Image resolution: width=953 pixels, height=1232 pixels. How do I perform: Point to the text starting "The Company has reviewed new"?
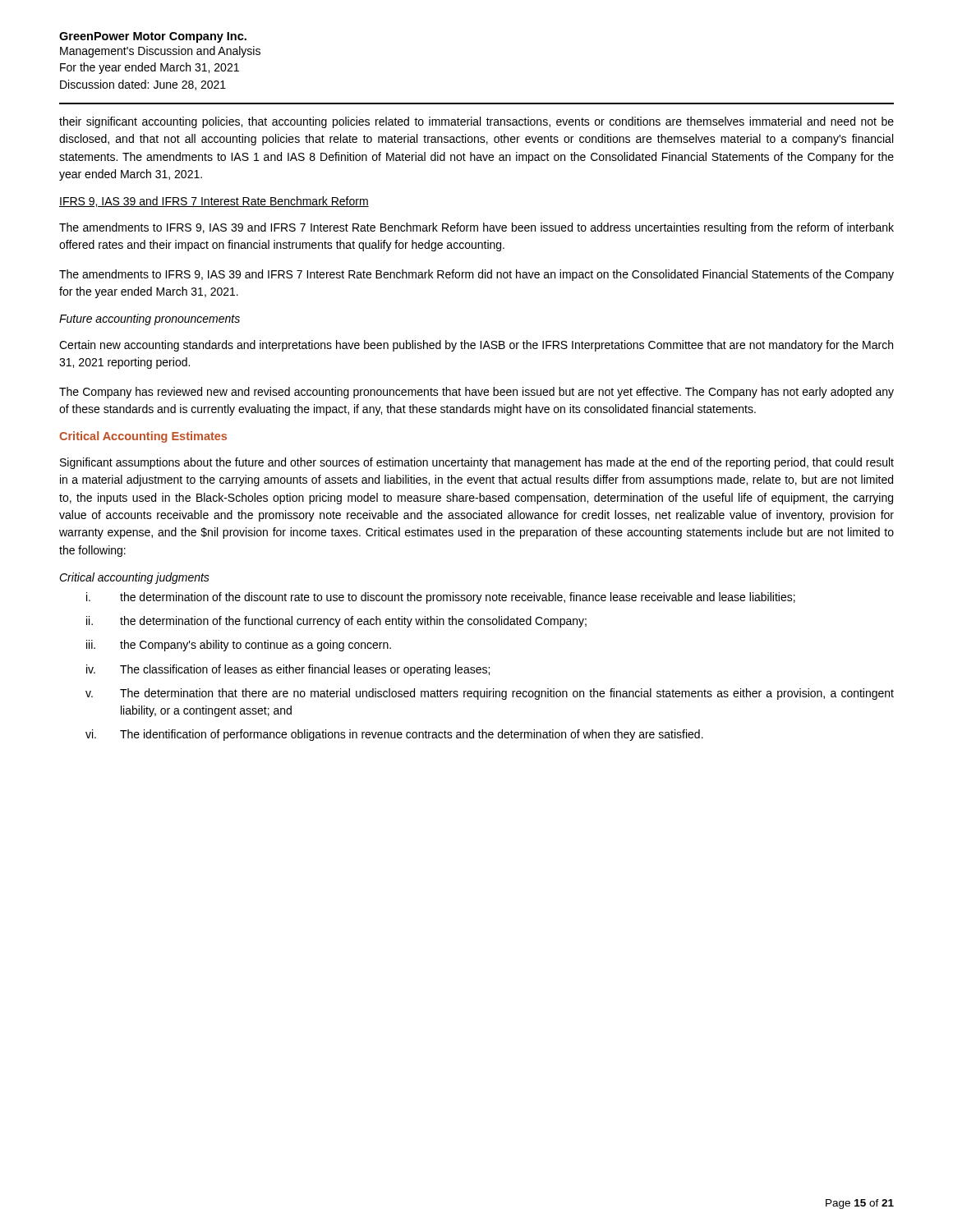(476, 400)
